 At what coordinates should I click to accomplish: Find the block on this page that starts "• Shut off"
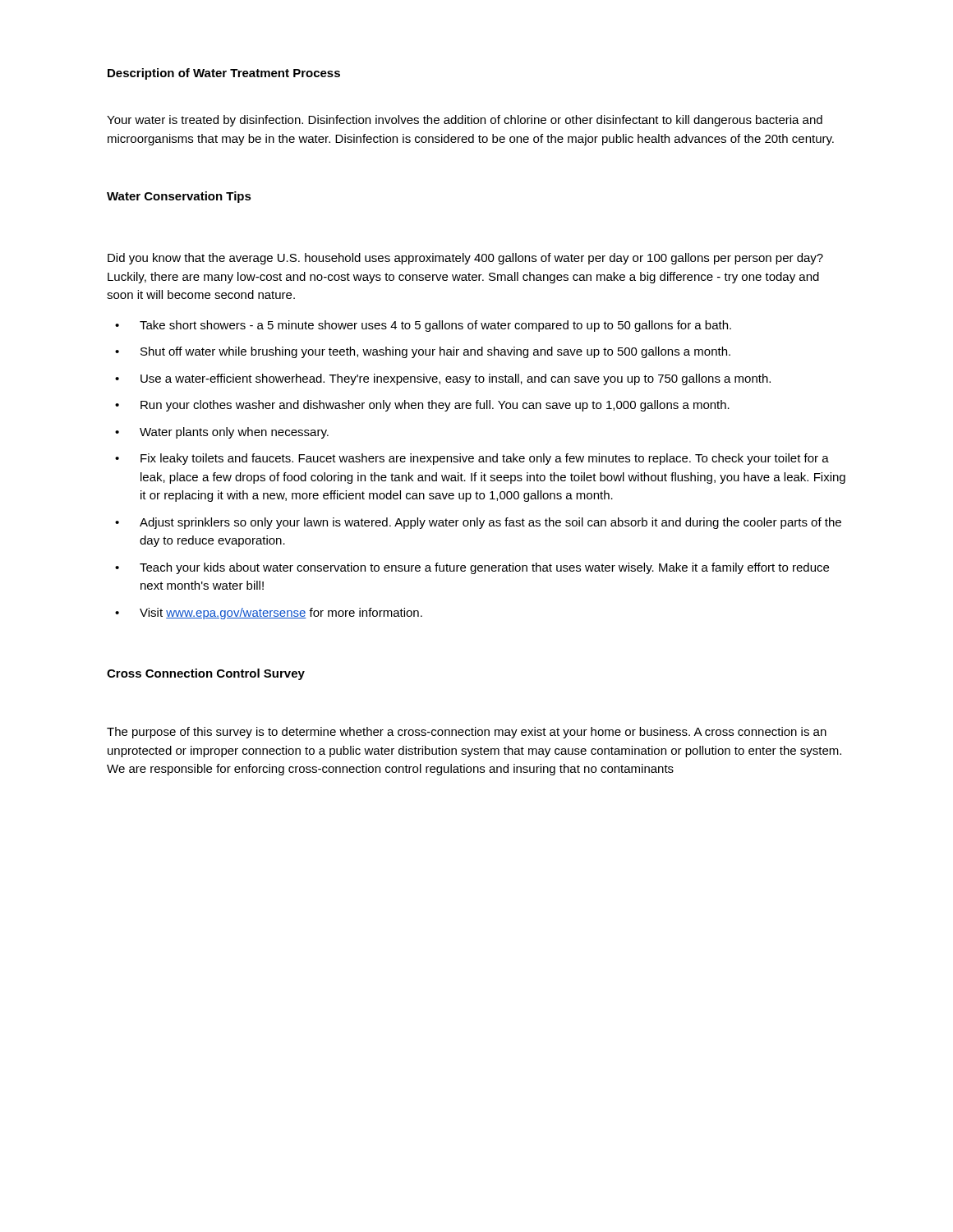click(481, 352)
